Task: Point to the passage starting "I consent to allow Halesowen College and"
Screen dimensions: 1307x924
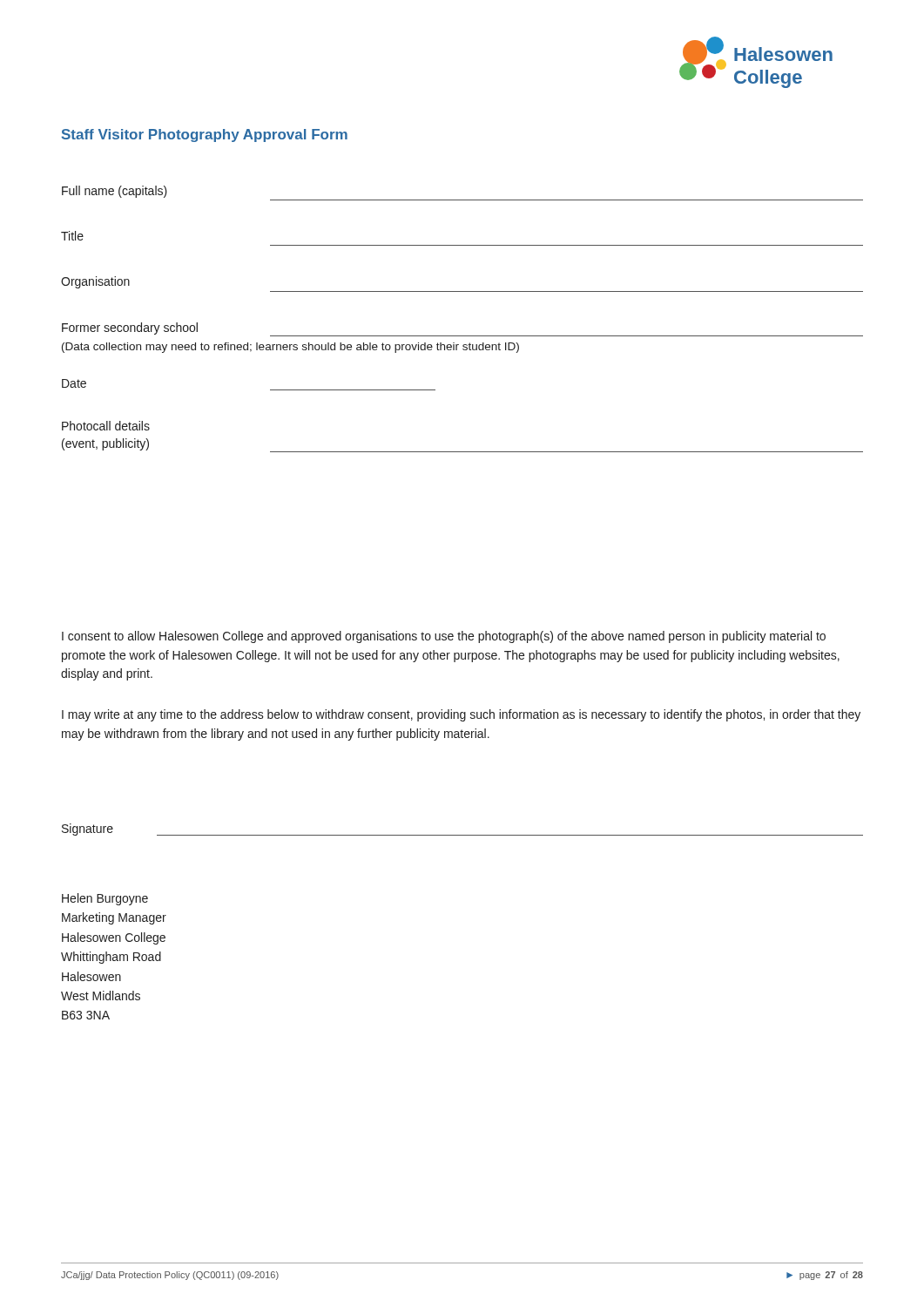Action: pyautogui.click(x=451, y=655)
